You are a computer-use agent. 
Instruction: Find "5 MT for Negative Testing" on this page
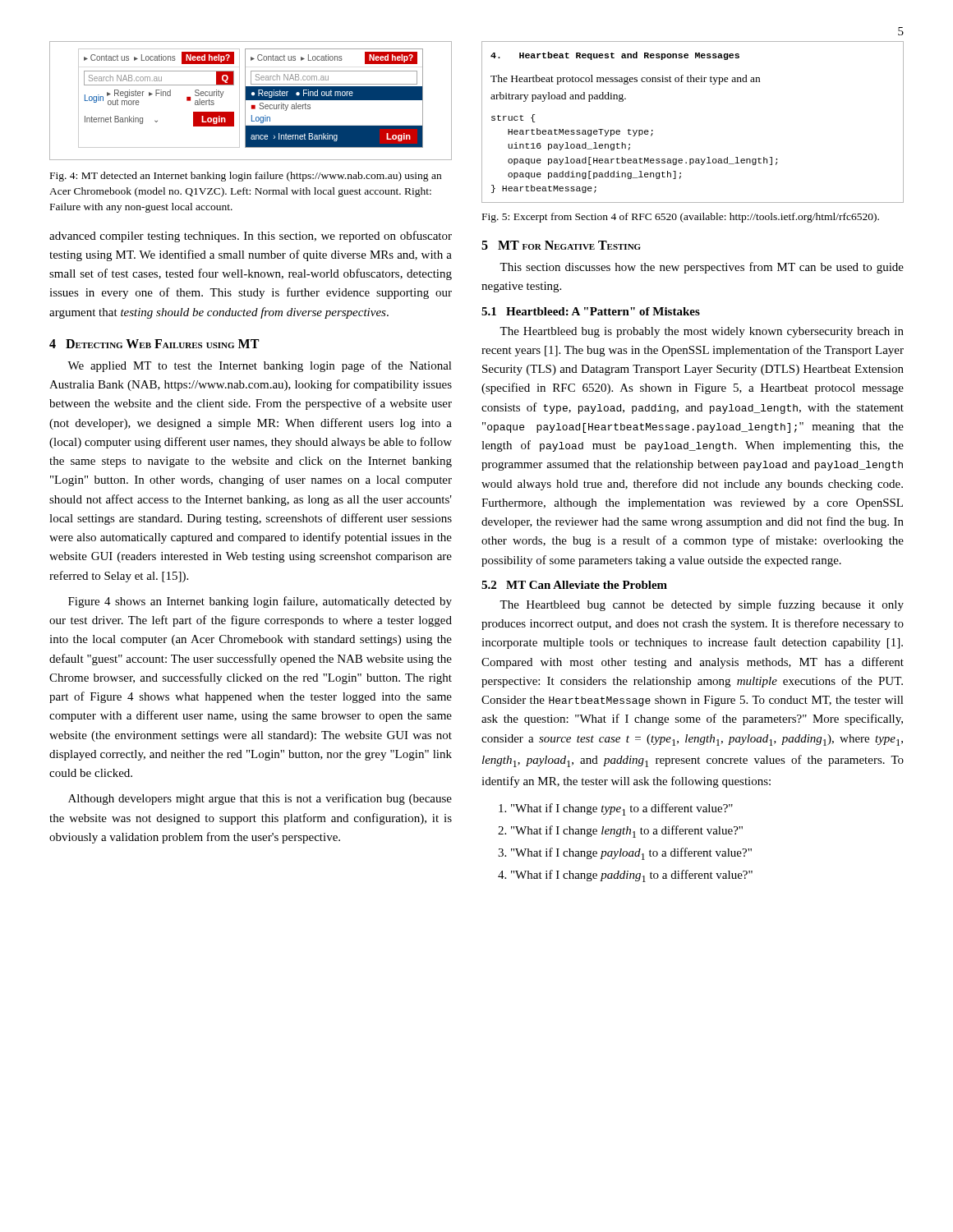[x=561, y=245]
